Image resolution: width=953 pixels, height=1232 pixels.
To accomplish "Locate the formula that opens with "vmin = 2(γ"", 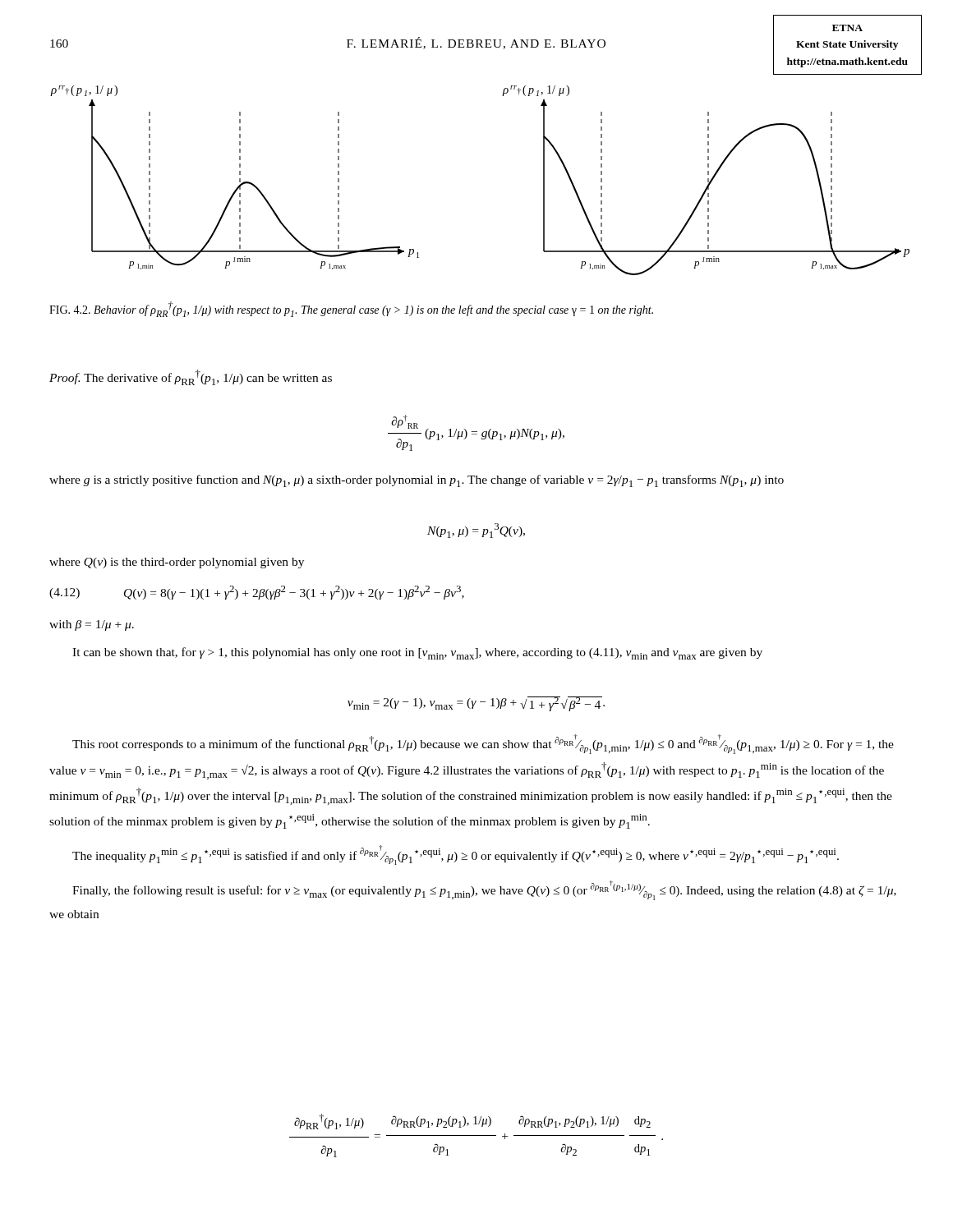I will (x=476, y=704).
